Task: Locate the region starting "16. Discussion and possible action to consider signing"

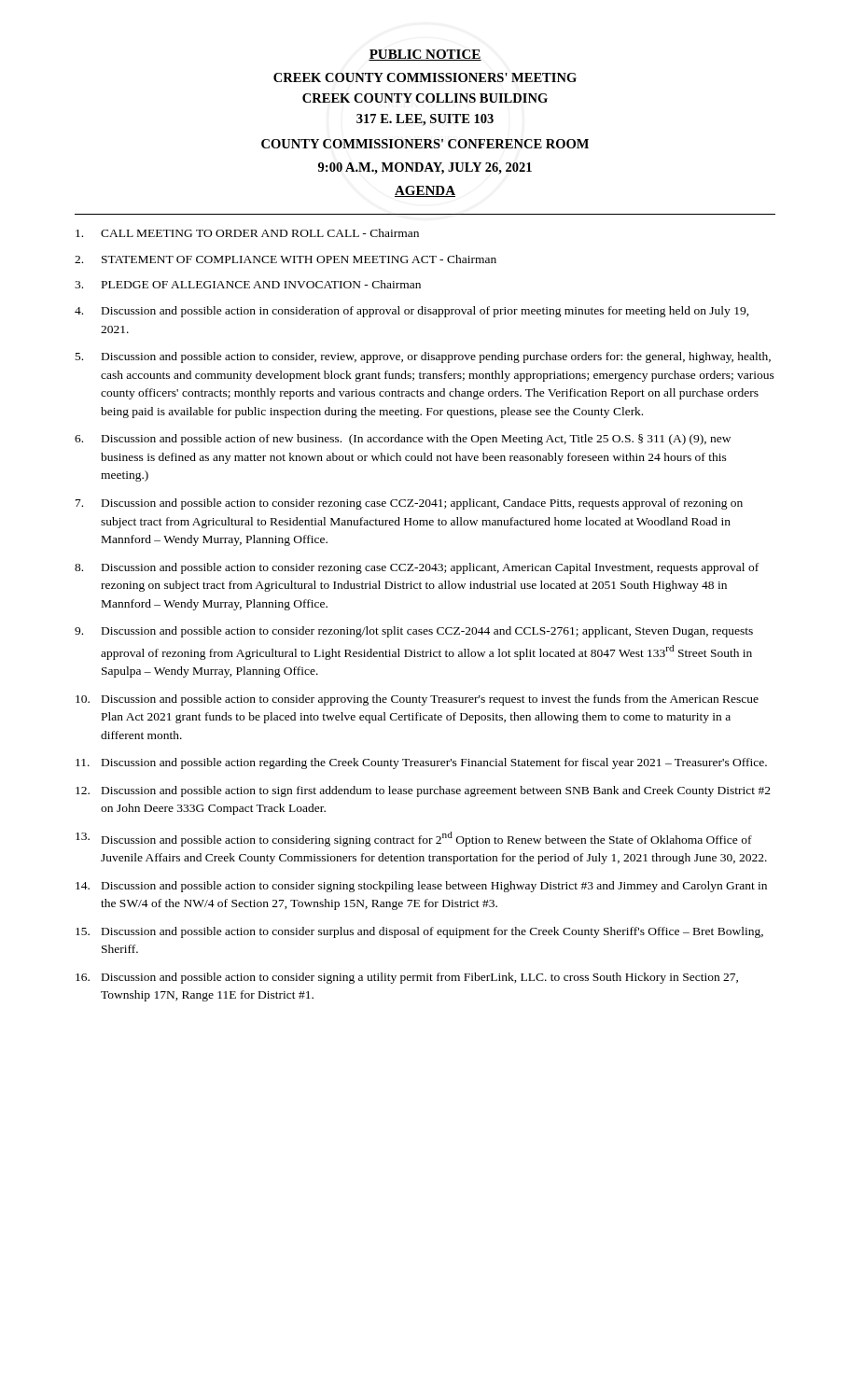Action: pos(425,986)
